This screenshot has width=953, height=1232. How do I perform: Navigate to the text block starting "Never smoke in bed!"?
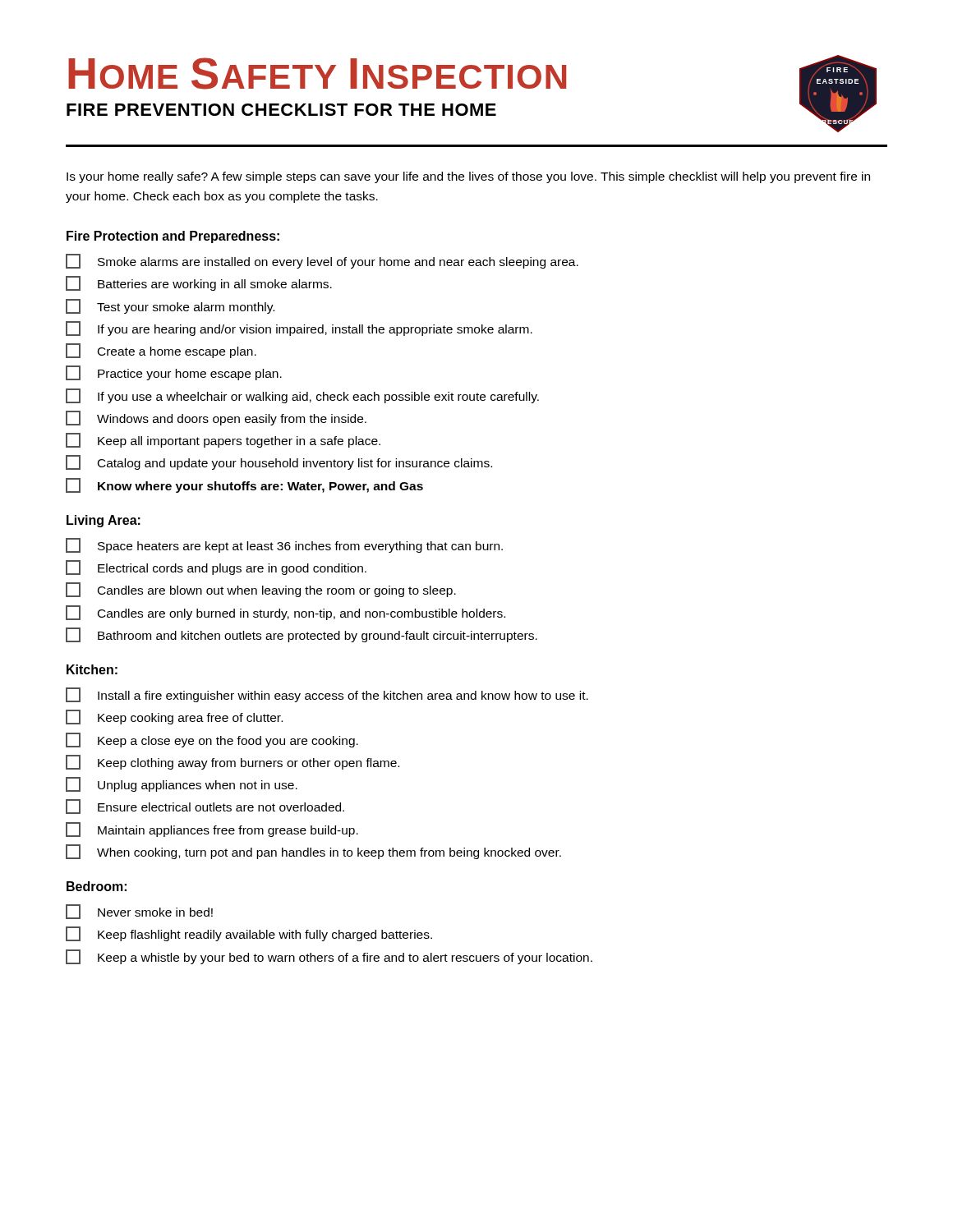click(140, 912)
